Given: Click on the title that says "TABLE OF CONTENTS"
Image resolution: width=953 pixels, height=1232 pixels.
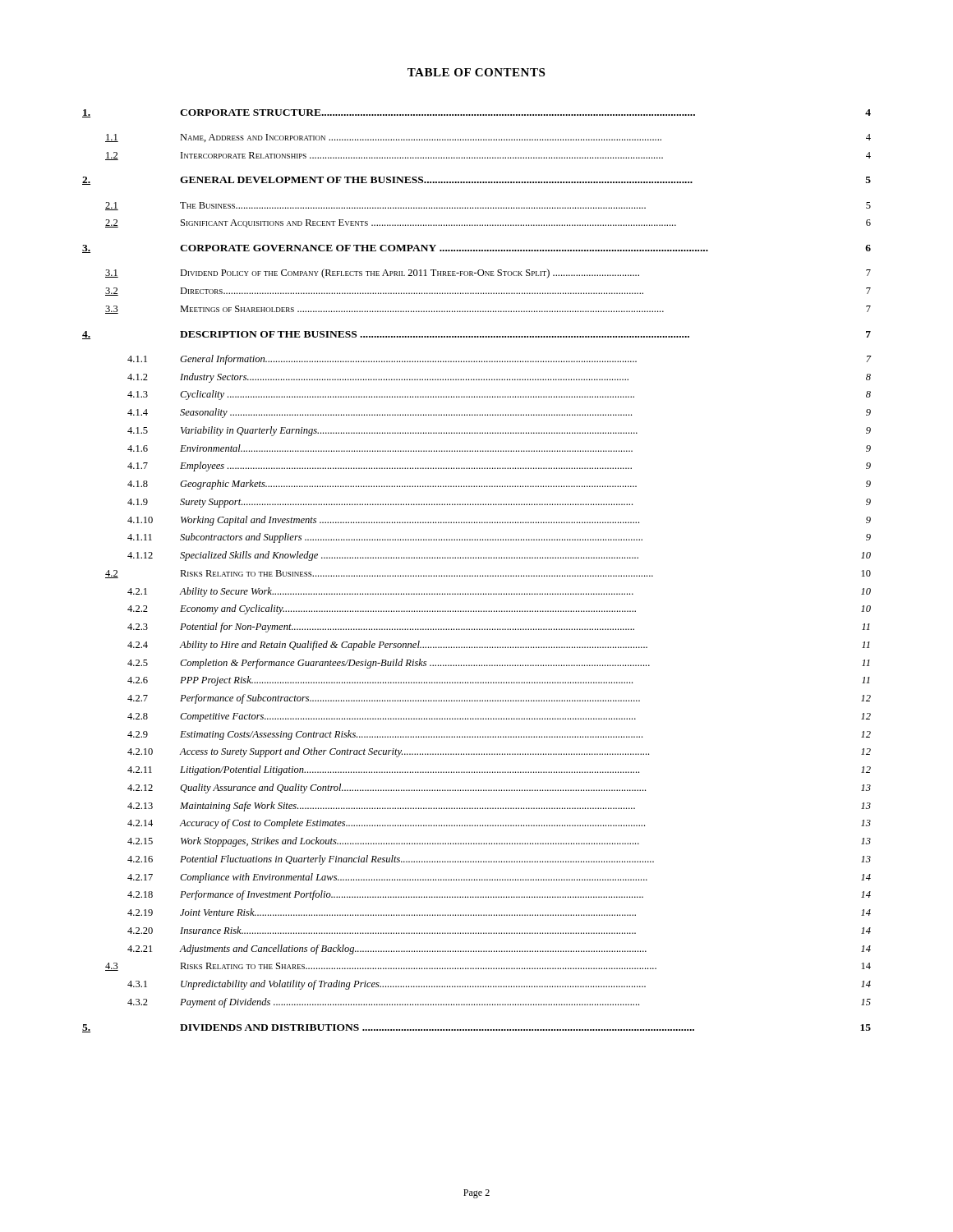Looking at the screenshot, I should (476, 72).
